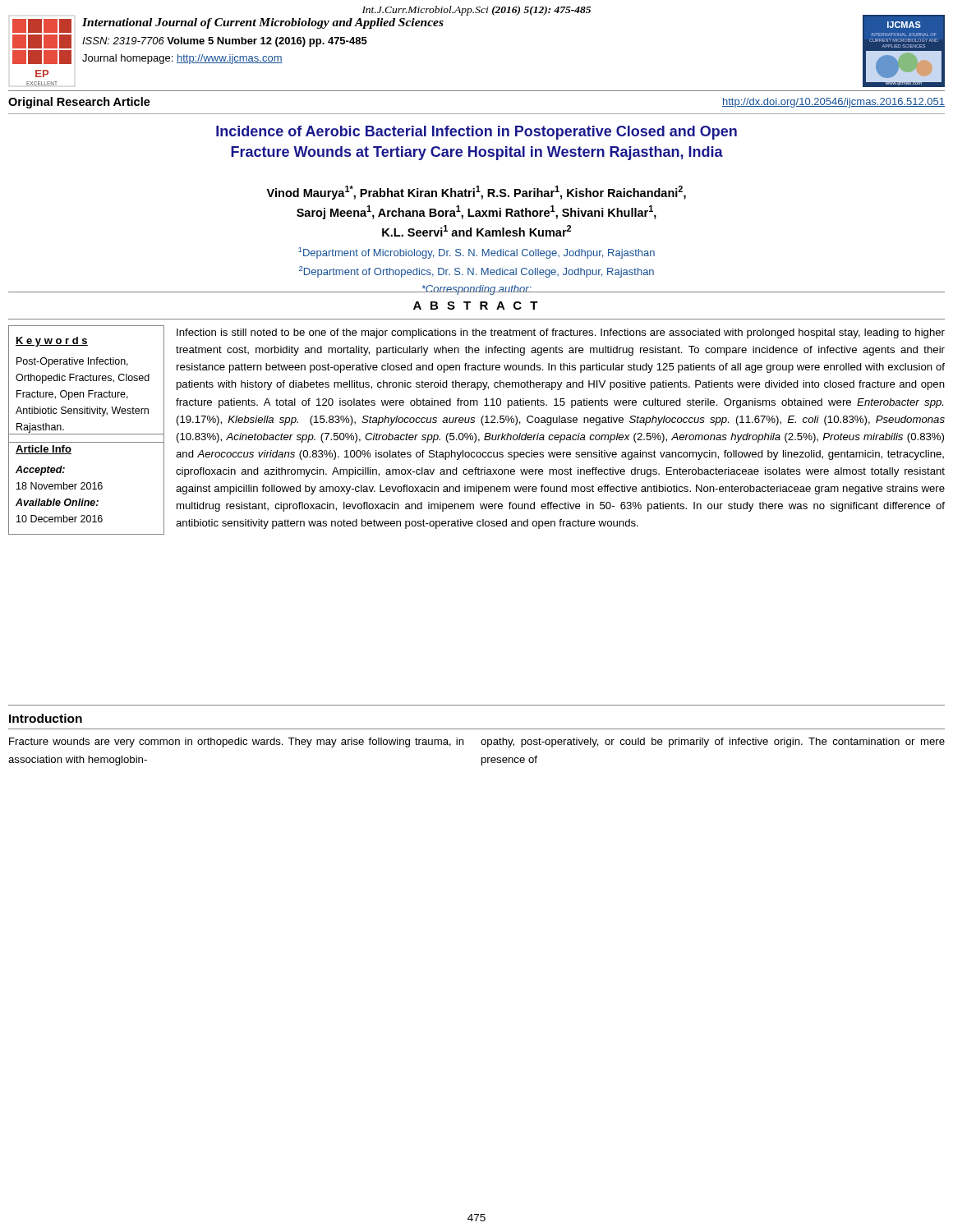Navigate to the region starting "1Department of Microbiology, Dr."

[476, 270]
